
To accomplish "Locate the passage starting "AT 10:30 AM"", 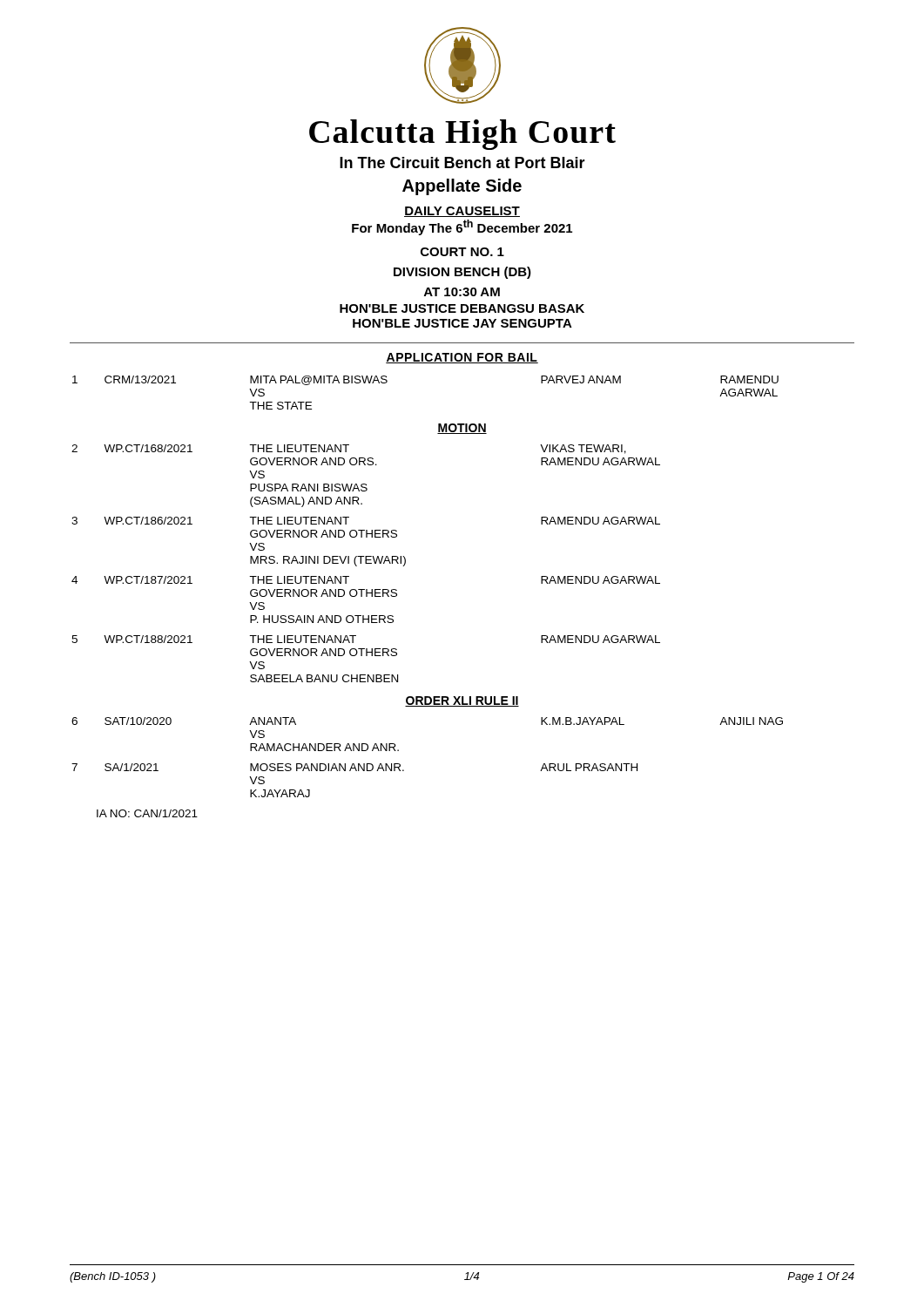I will point(462,291).
